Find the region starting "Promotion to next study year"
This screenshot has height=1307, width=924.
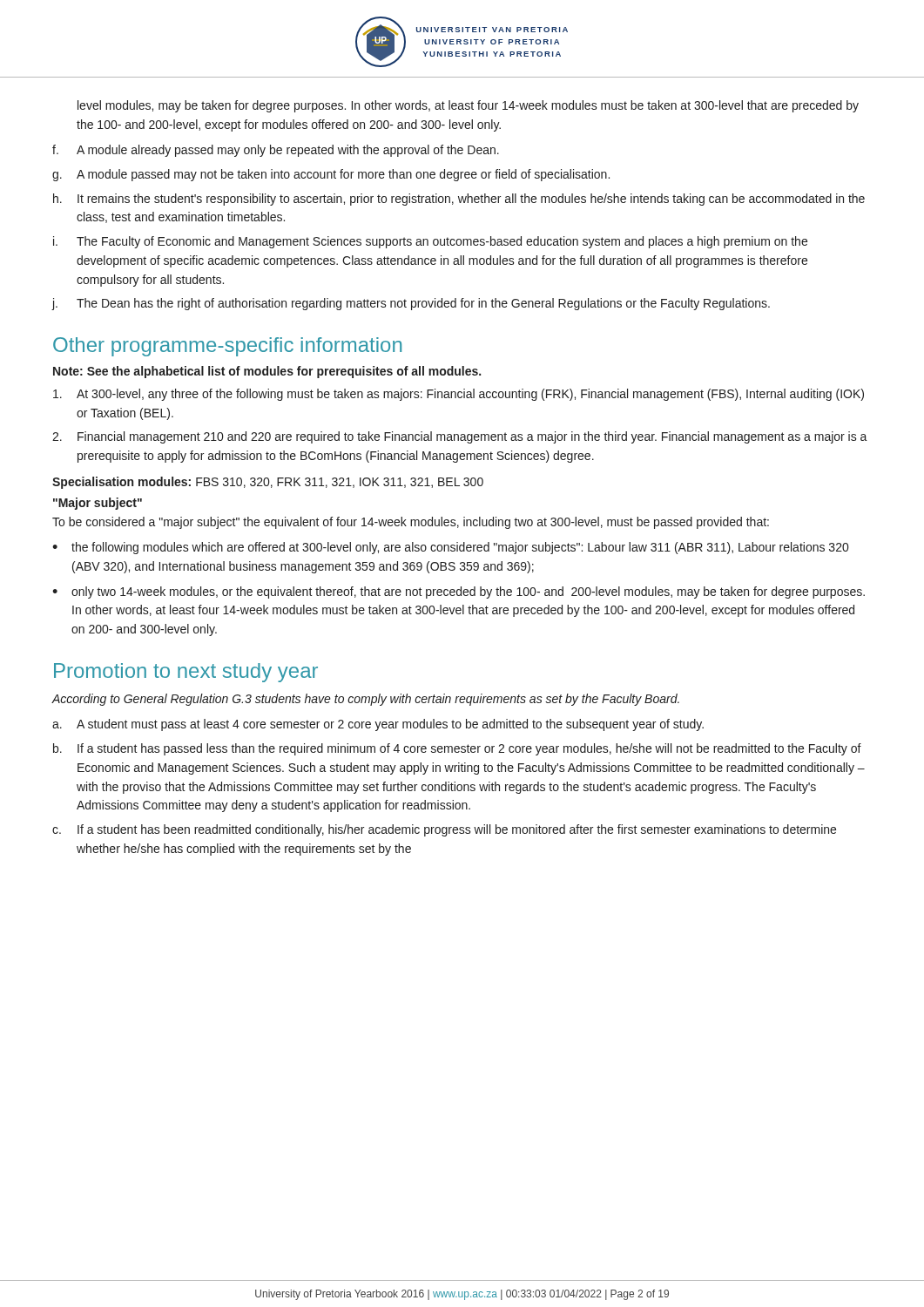pyautogui.click(x=185, y=670)
